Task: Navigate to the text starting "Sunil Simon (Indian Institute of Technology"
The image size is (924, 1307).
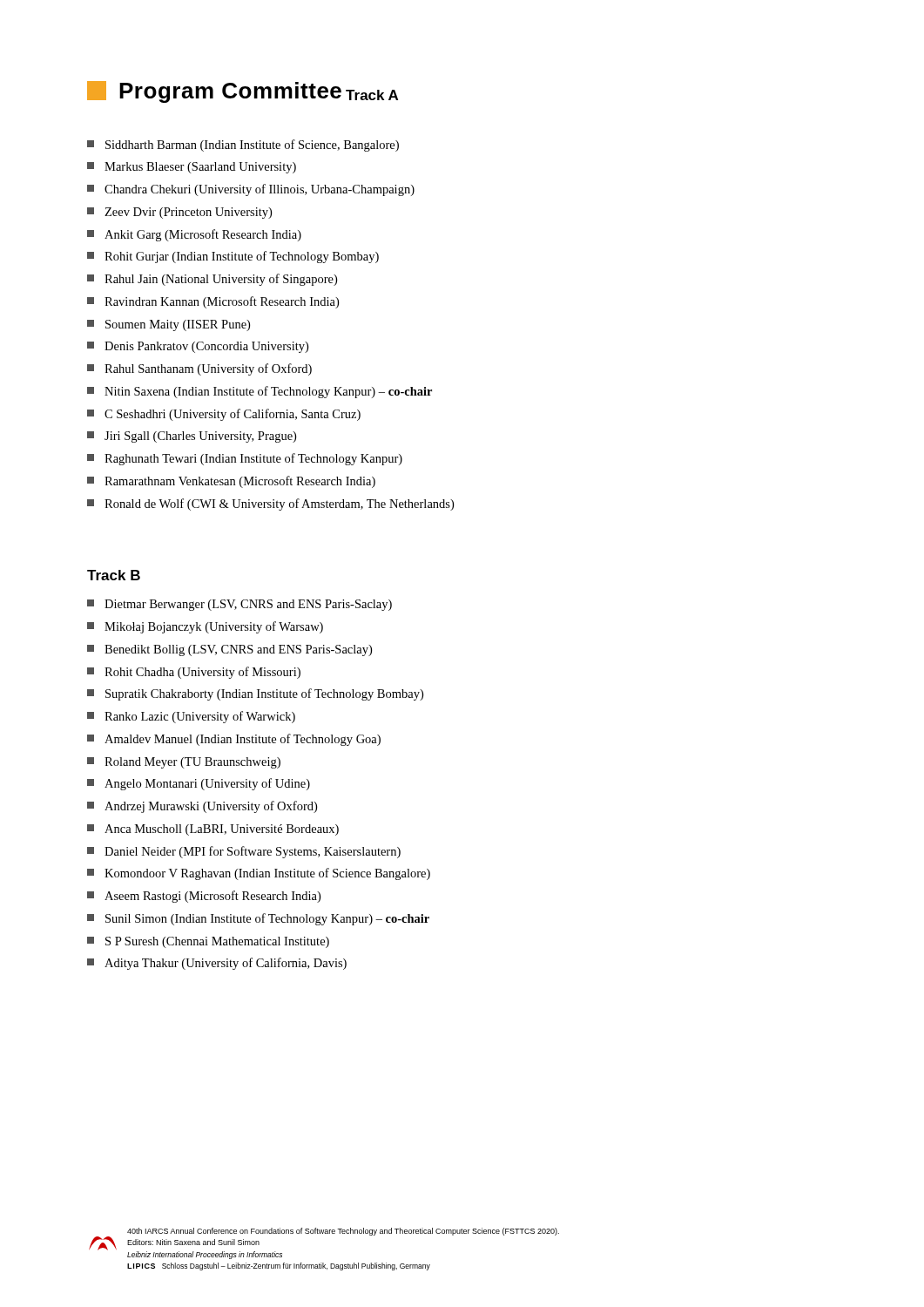Action: pyautogui.click(x=258, y=919)
